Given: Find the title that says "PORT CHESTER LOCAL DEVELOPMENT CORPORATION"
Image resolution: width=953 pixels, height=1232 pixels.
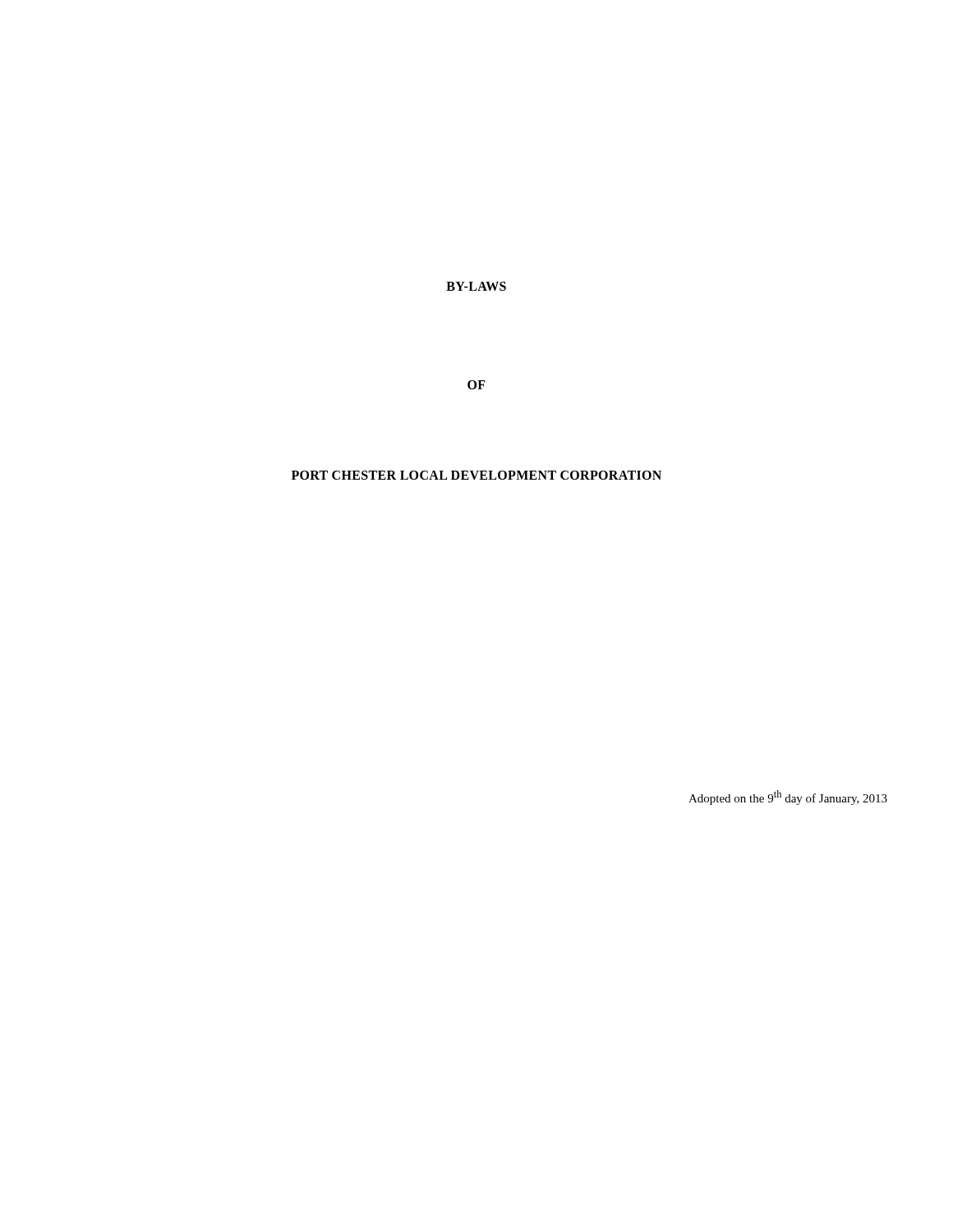Looking at the screenshot, I should [x=476, y=475].
